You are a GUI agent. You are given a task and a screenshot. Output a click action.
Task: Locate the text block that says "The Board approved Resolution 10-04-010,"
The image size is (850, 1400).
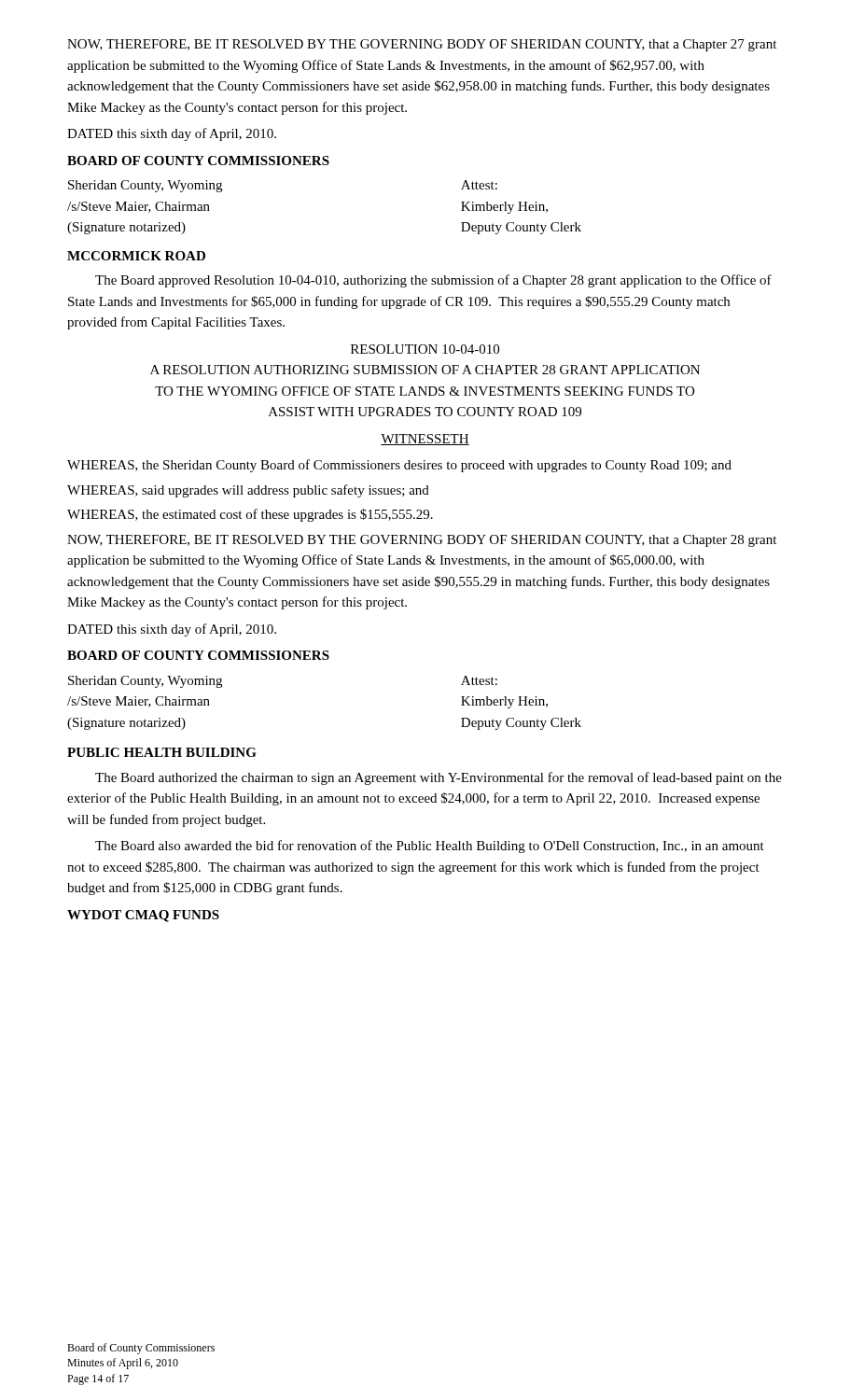click(x=419, y=301)
